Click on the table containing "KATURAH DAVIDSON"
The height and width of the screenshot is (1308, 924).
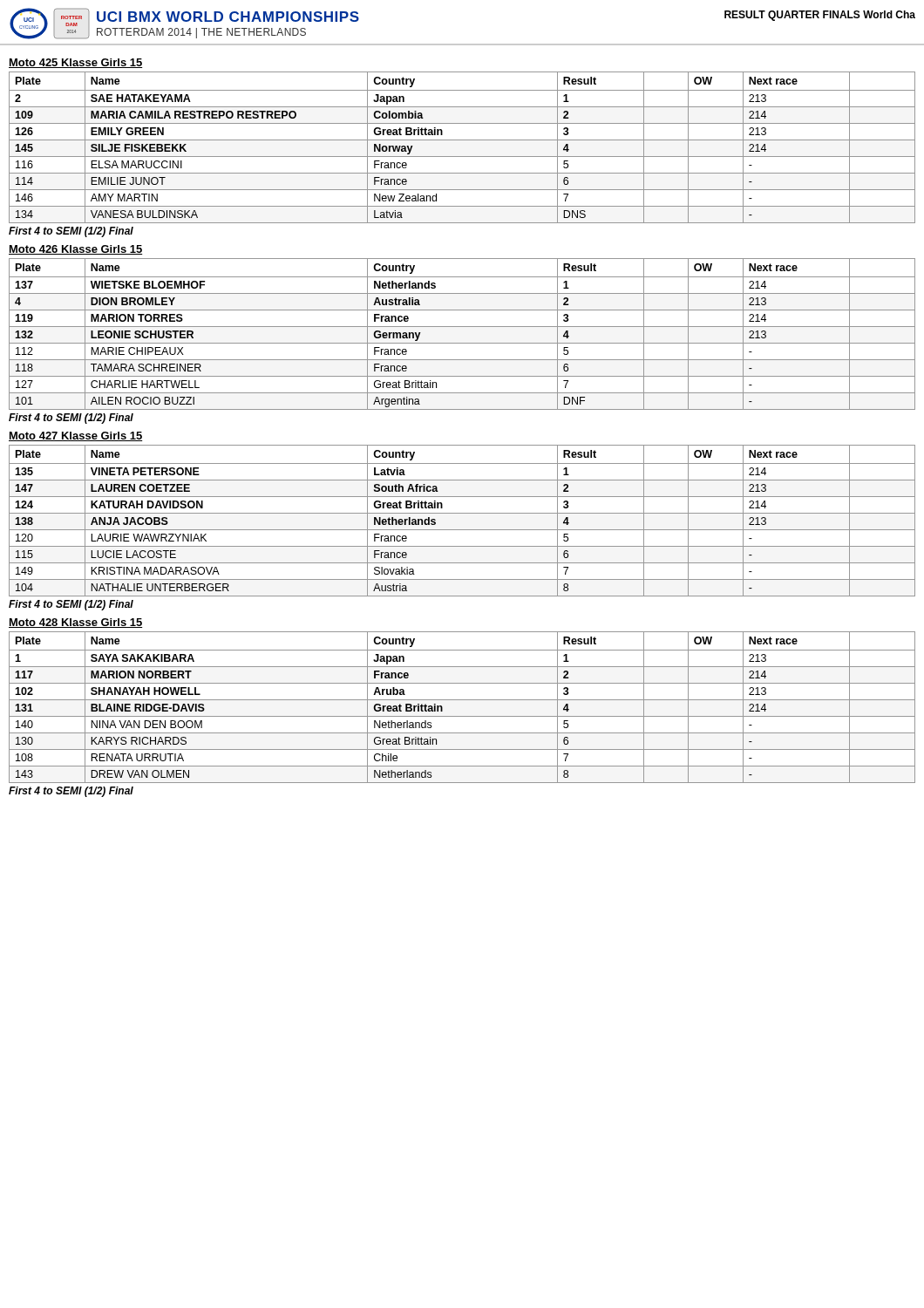coord(462,521)
